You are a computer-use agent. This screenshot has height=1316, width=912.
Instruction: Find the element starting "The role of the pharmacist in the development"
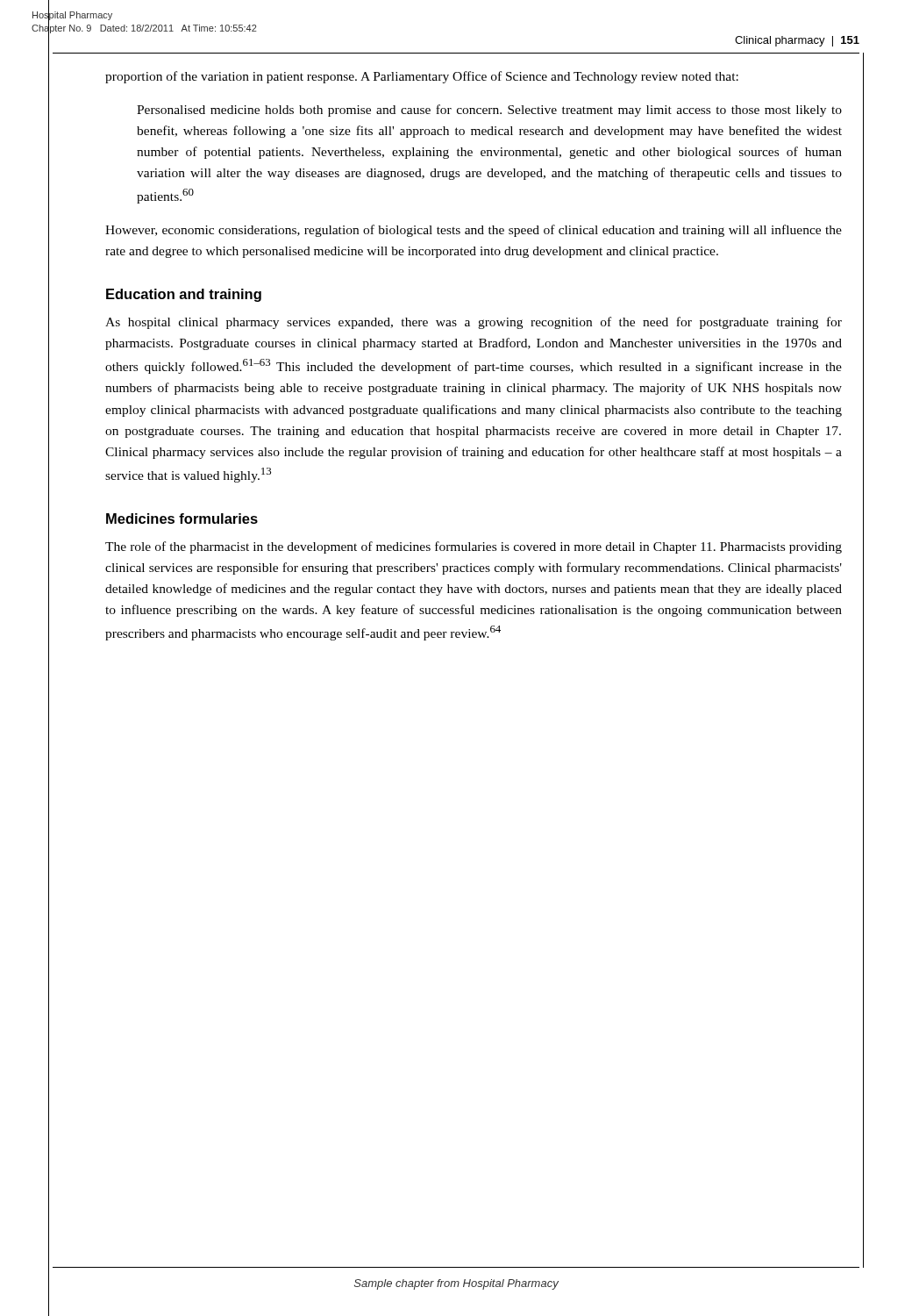click(474, 589)
